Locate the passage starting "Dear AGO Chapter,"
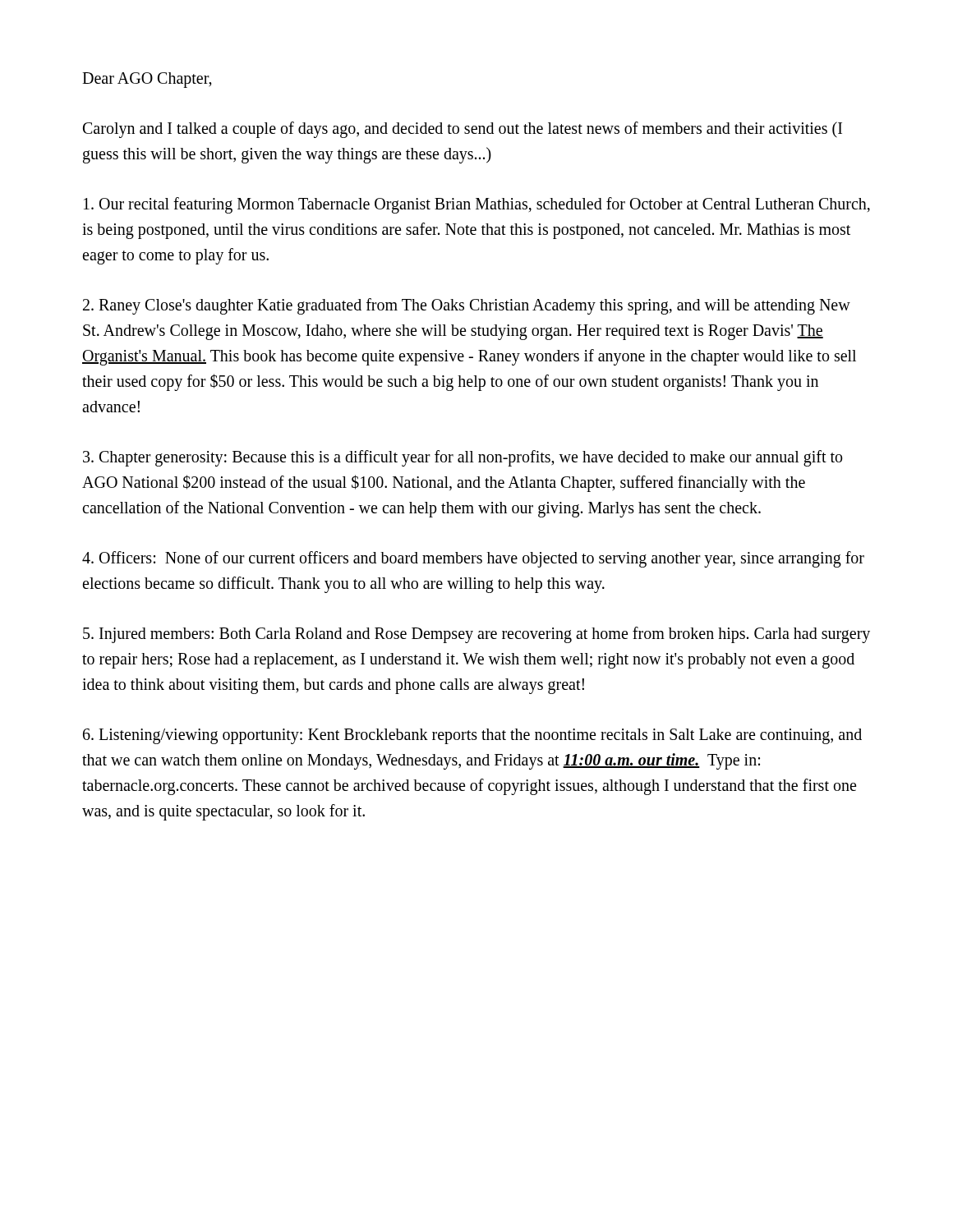Viewport: 953px width, 1232px height. (x=147, y=78)
